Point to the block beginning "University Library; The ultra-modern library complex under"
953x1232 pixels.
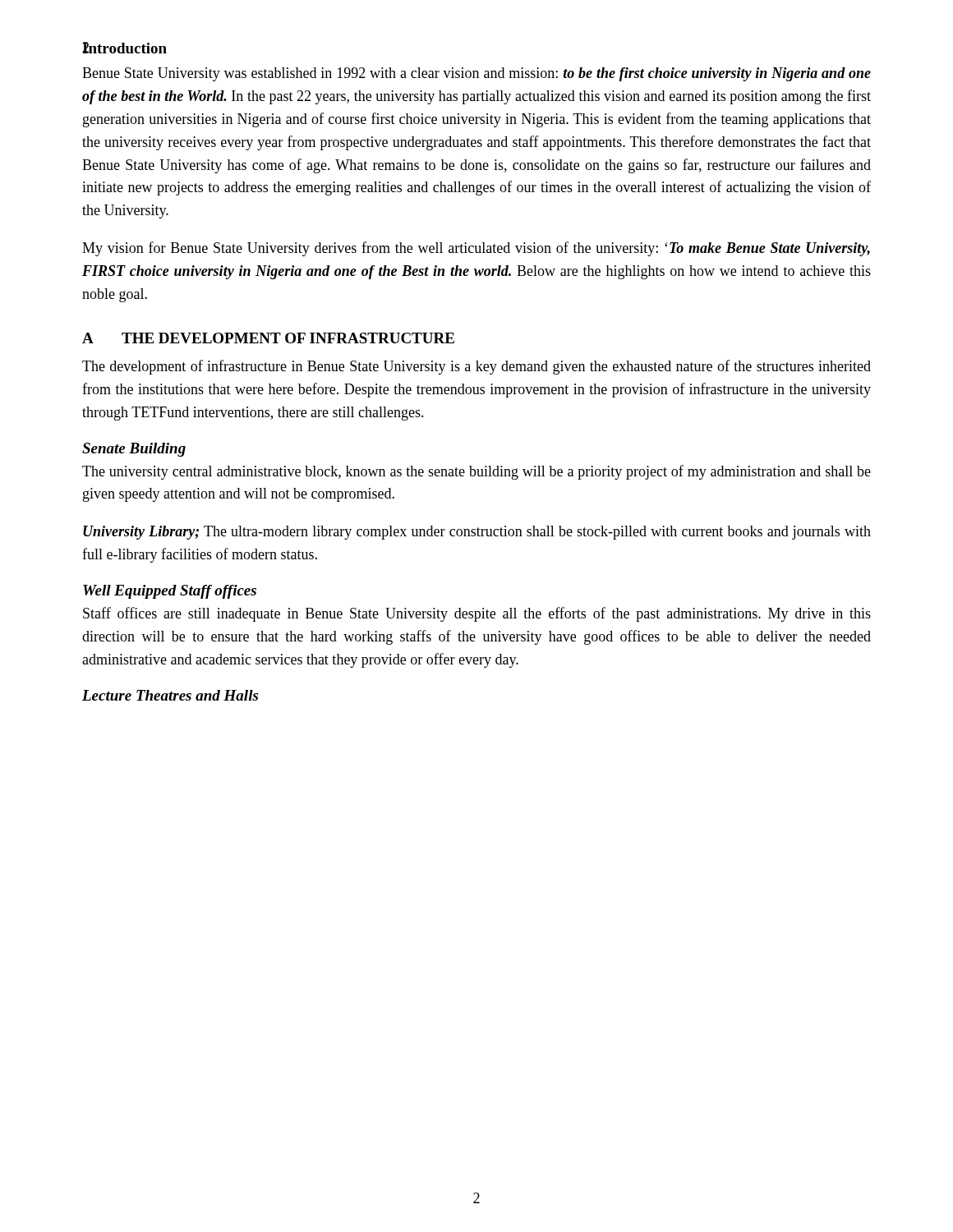coord(476,543)
